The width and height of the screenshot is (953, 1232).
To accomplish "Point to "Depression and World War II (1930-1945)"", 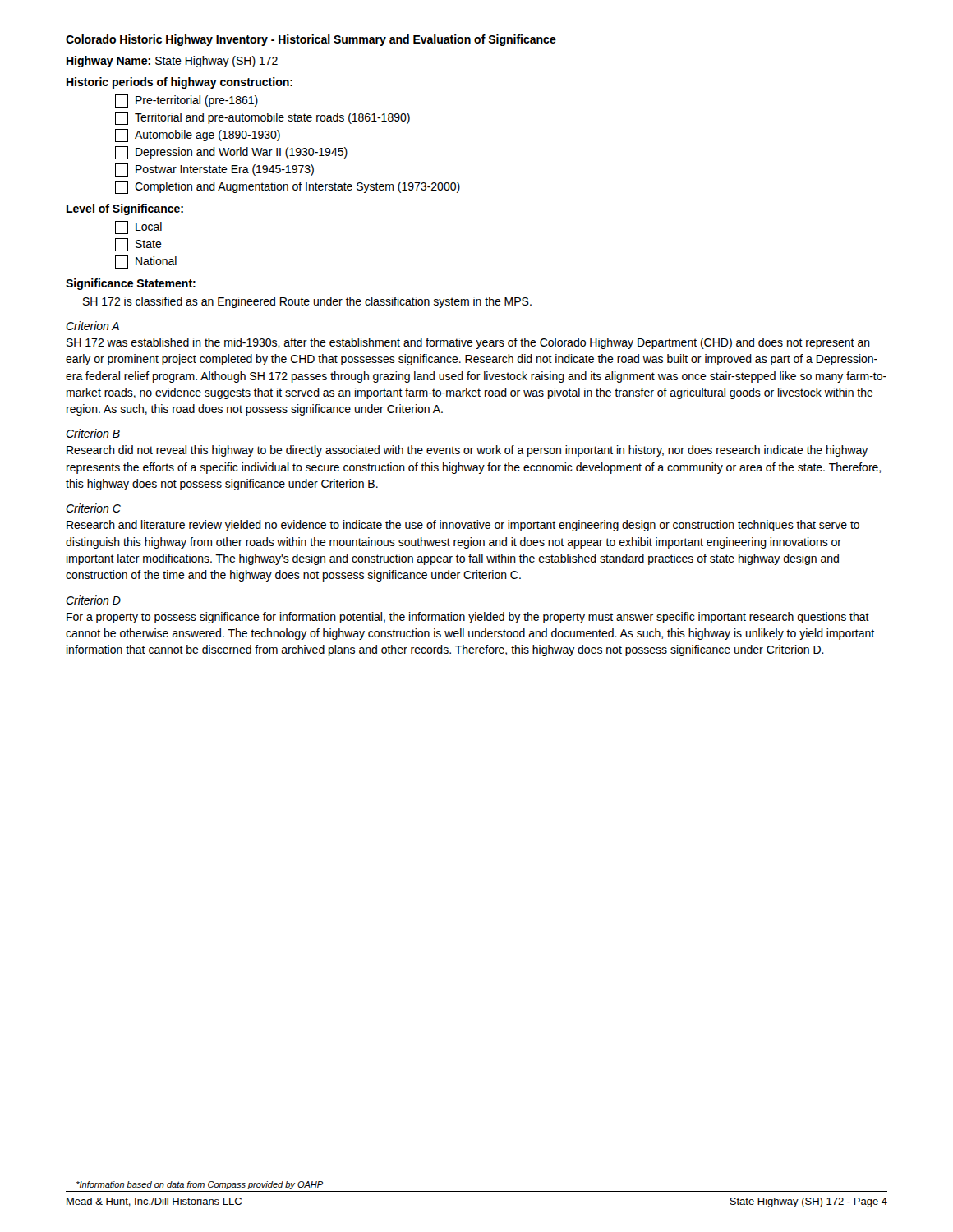I will 231,152.
